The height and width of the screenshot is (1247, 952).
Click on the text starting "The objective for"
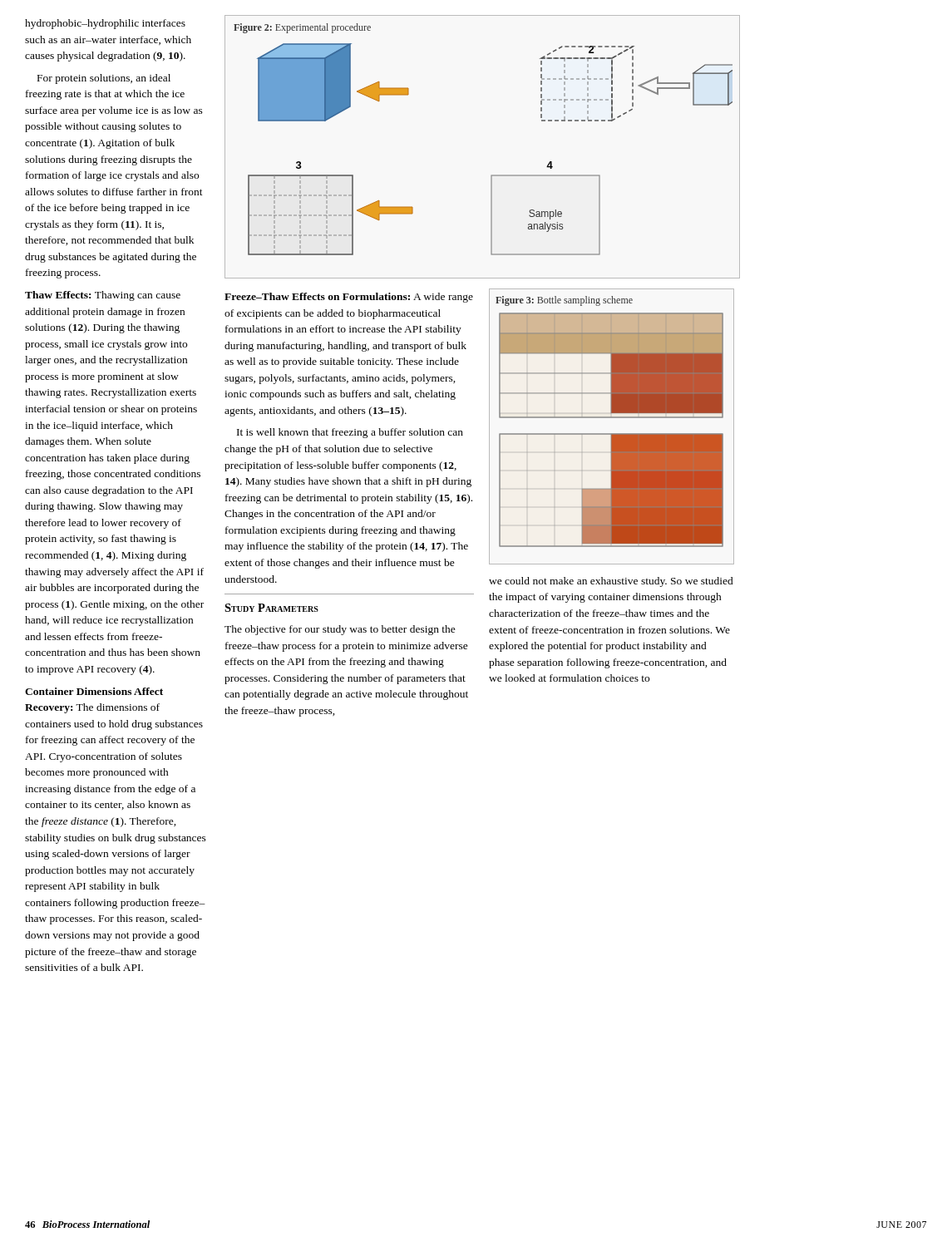pyautogui.click(x=349, y=670)
